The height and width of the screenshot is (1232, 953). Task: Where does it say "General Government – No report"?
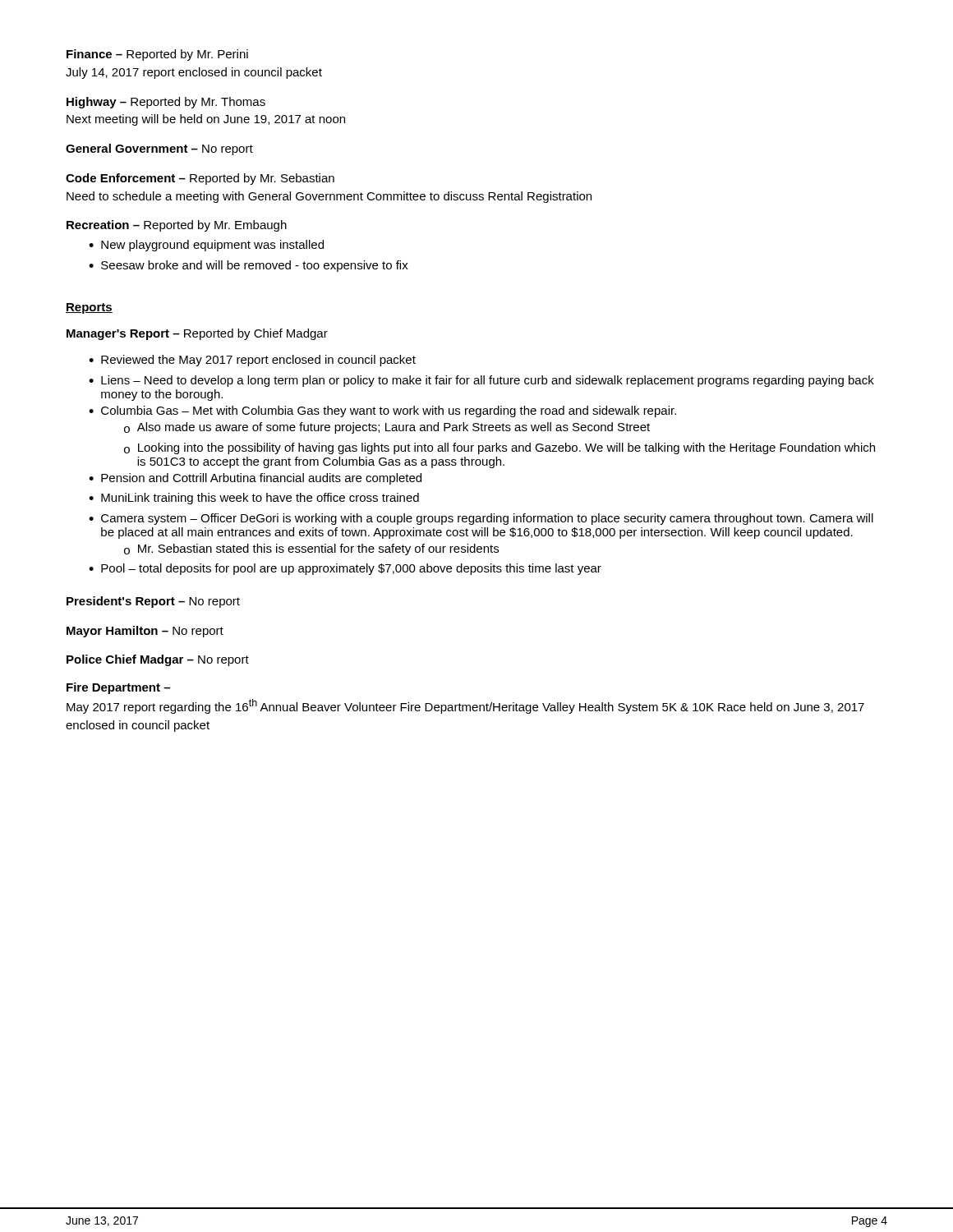(x=159, y=149)
